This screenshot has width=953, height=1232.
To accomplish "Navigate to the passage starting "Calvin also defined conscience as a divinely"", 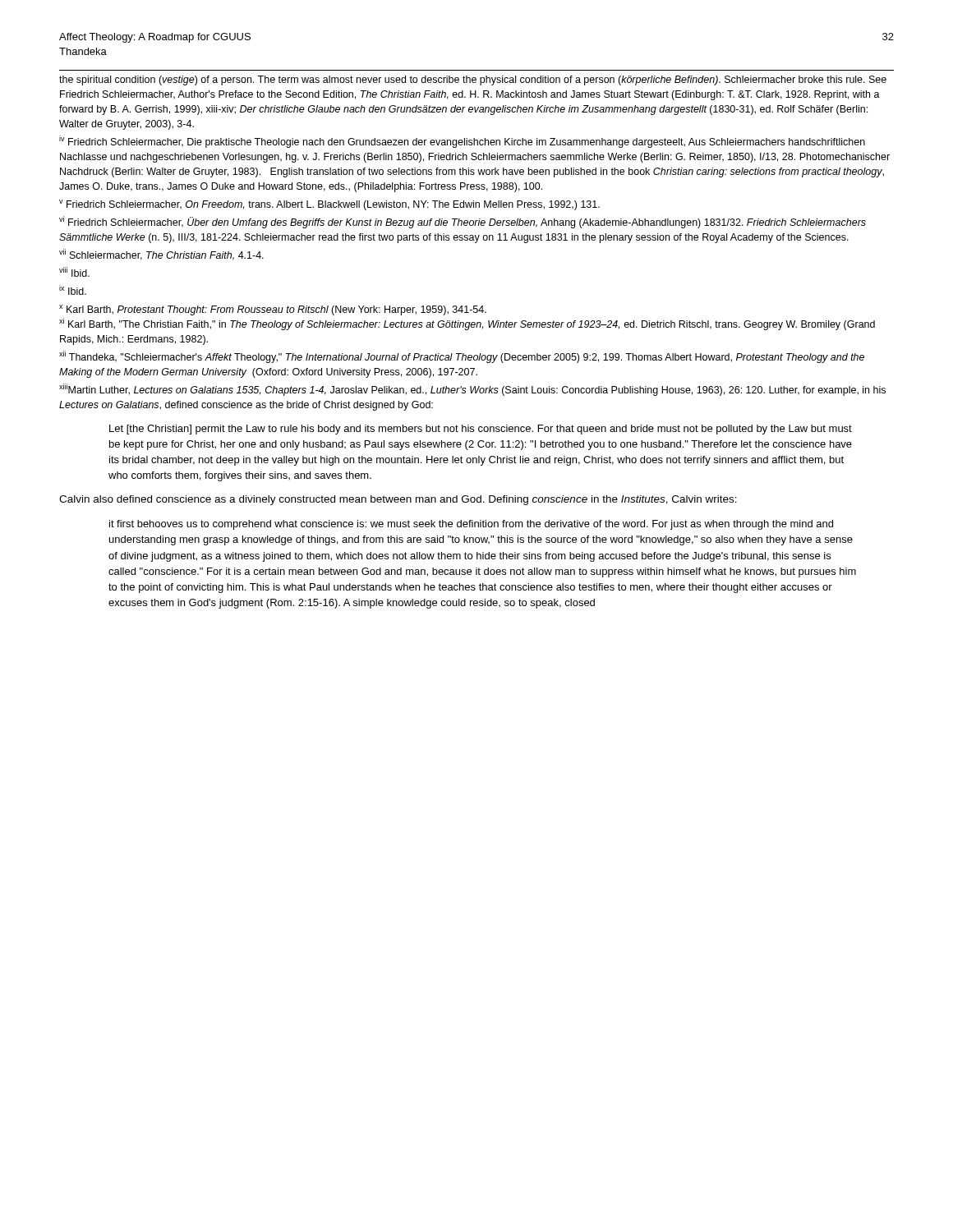I will click(398, 499).
